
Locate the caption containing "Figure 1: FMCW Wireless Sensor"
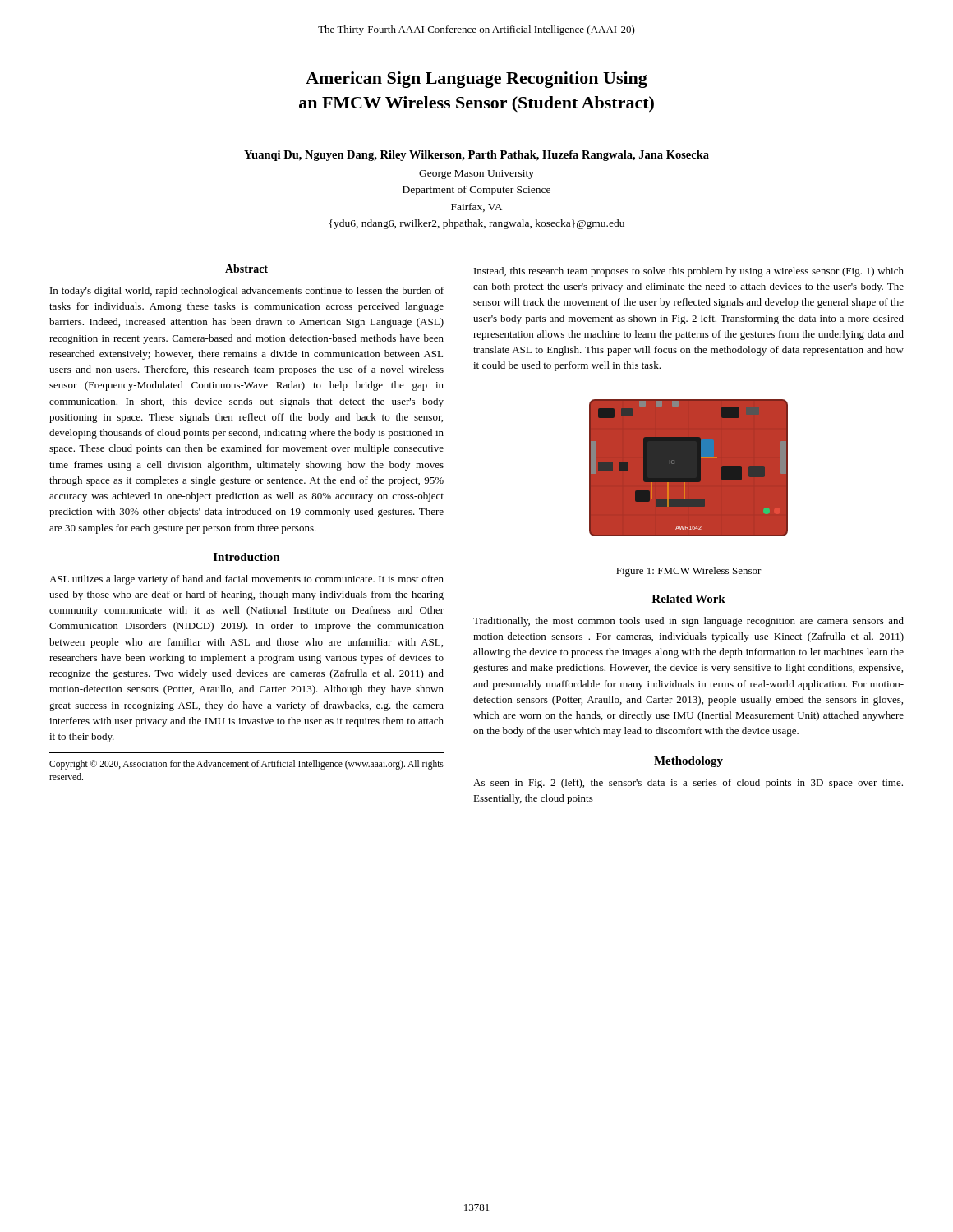(x=688, y=570)
